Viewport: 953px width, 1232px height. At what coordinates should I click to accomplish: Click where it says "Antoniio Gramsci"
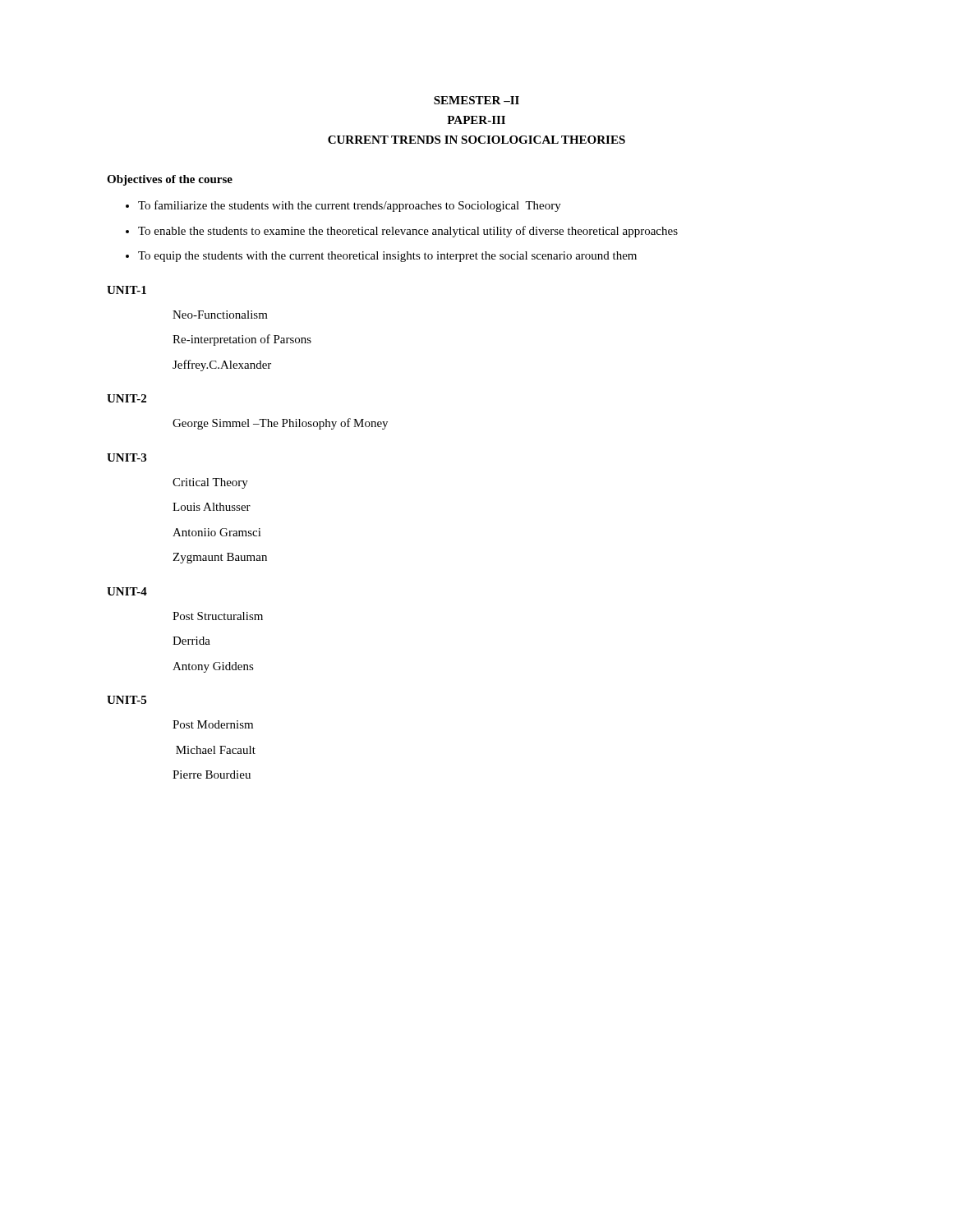(217, 532)
